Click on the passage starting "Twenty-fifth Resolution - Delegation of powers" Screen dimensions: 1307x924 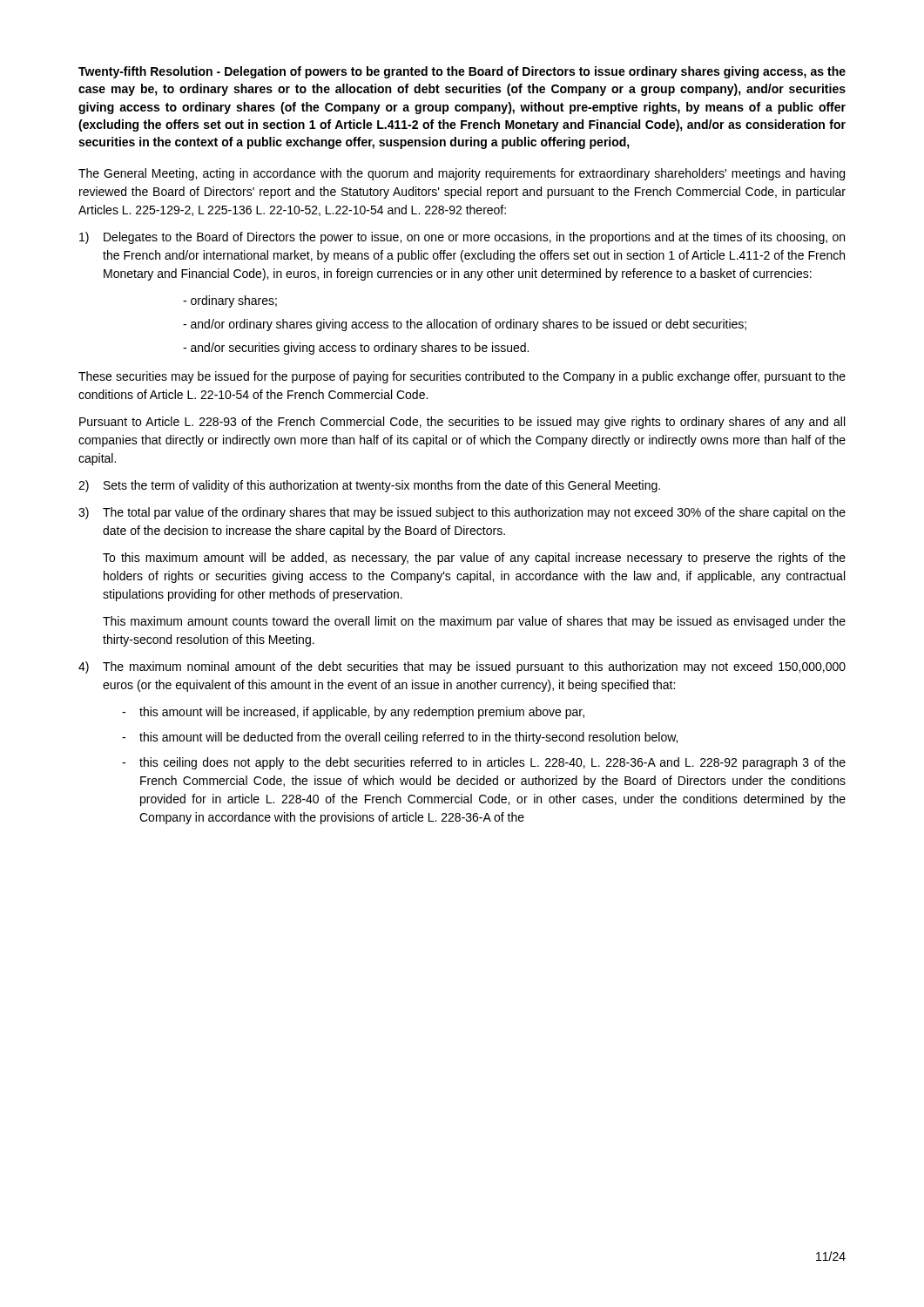pos(462,107)
